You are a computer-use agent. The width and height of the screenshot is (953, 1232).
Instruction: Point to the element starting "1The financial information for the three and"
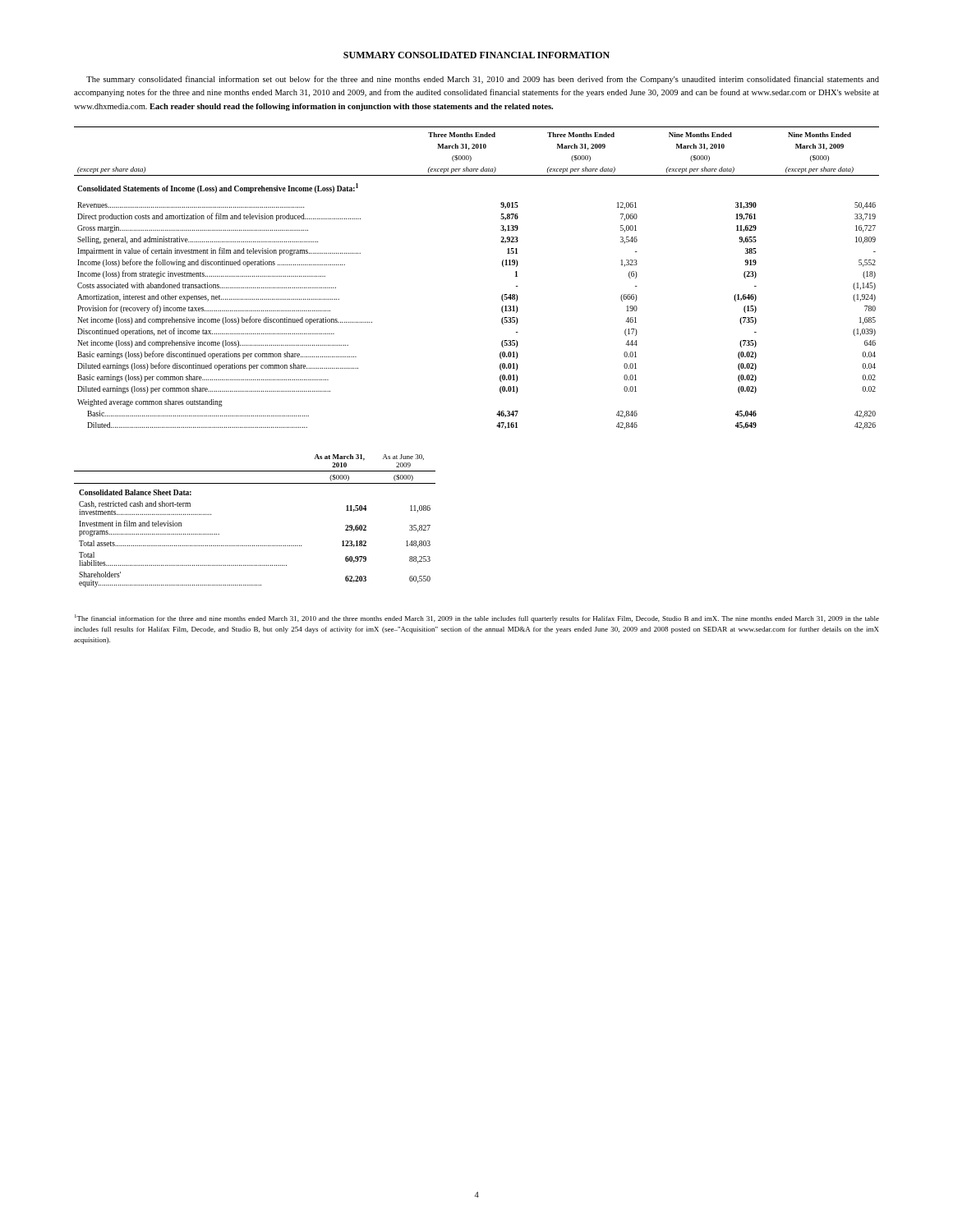[x=476, y=628]
